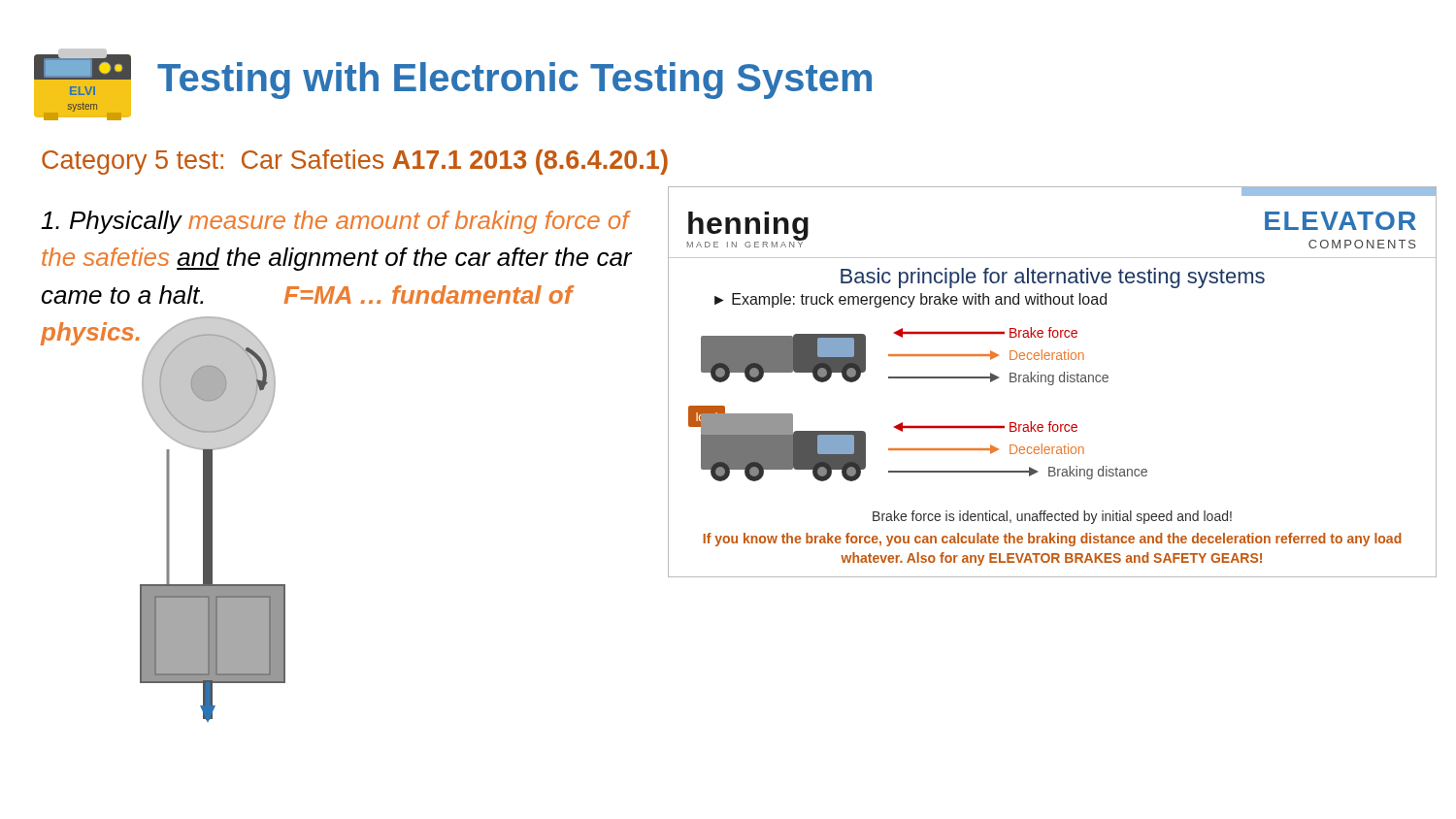Click on the infographic
This screenshot has width=1456, height=819.
click(1052, 382)
